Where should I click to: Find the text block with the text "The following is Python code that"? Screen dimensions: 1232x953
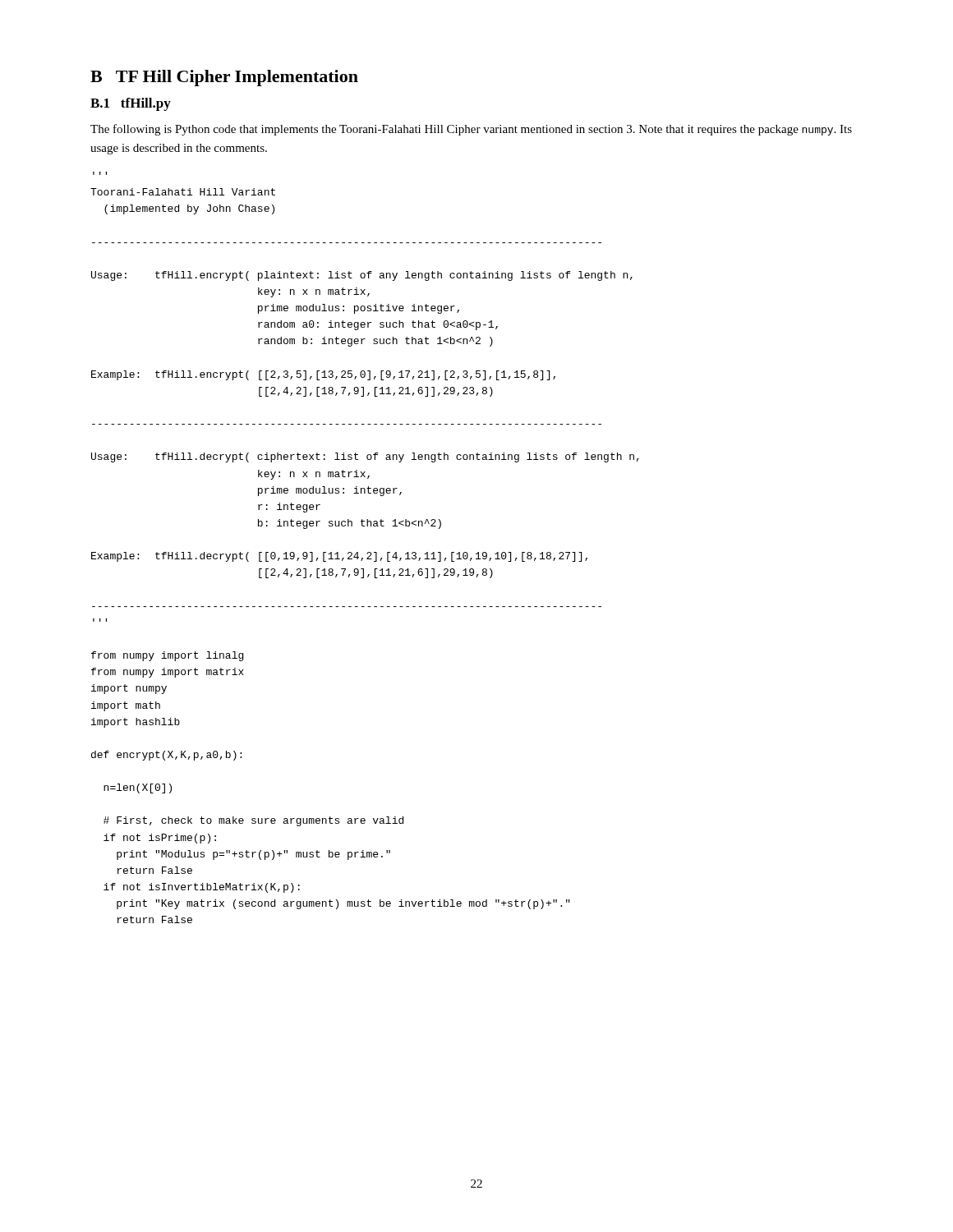471,138
